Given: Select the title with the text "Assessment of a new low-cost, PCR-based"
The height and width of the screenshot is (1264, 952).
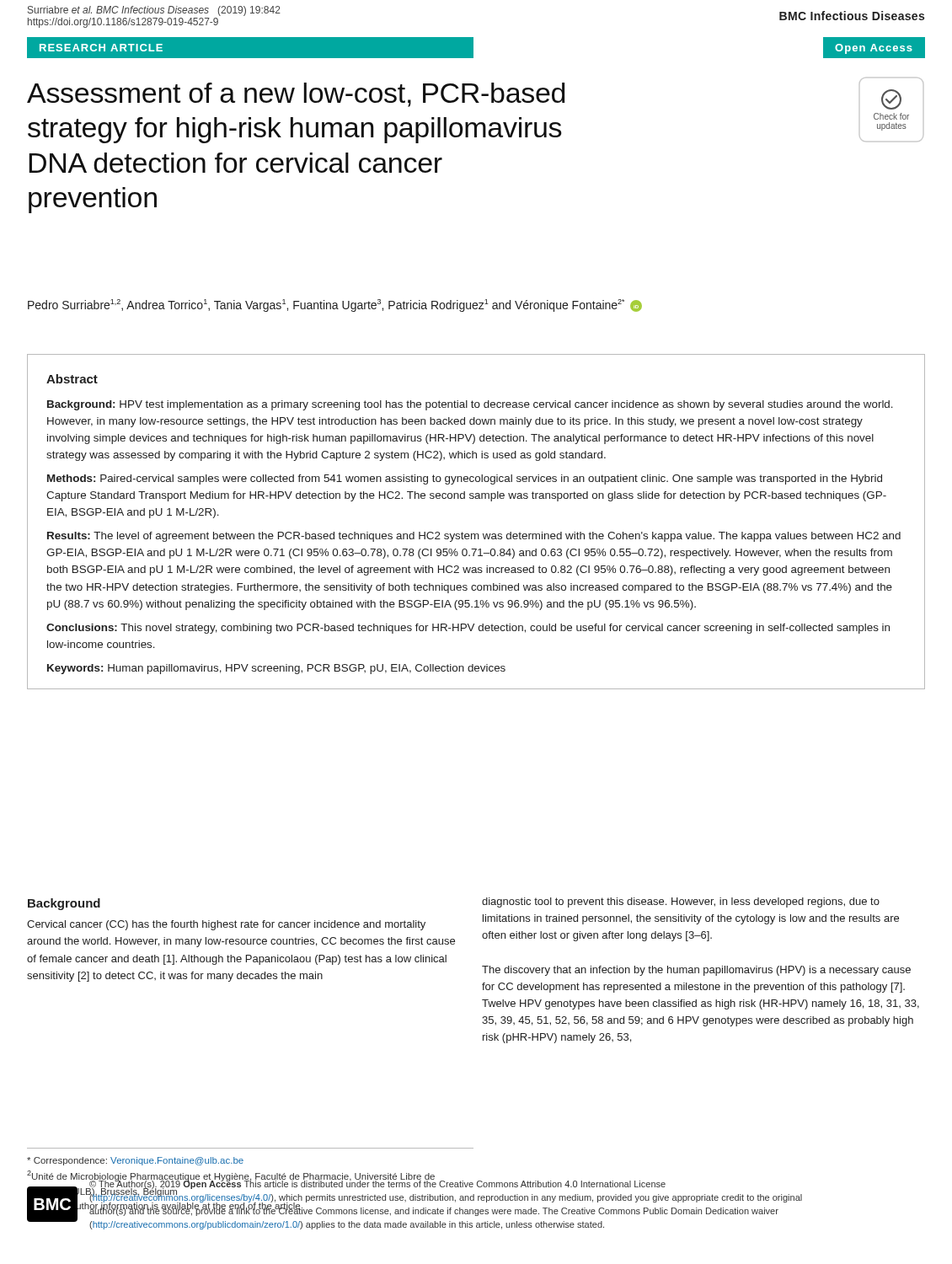Looking at the screenshot, I should pyautogui.click(x=398, y=146).
